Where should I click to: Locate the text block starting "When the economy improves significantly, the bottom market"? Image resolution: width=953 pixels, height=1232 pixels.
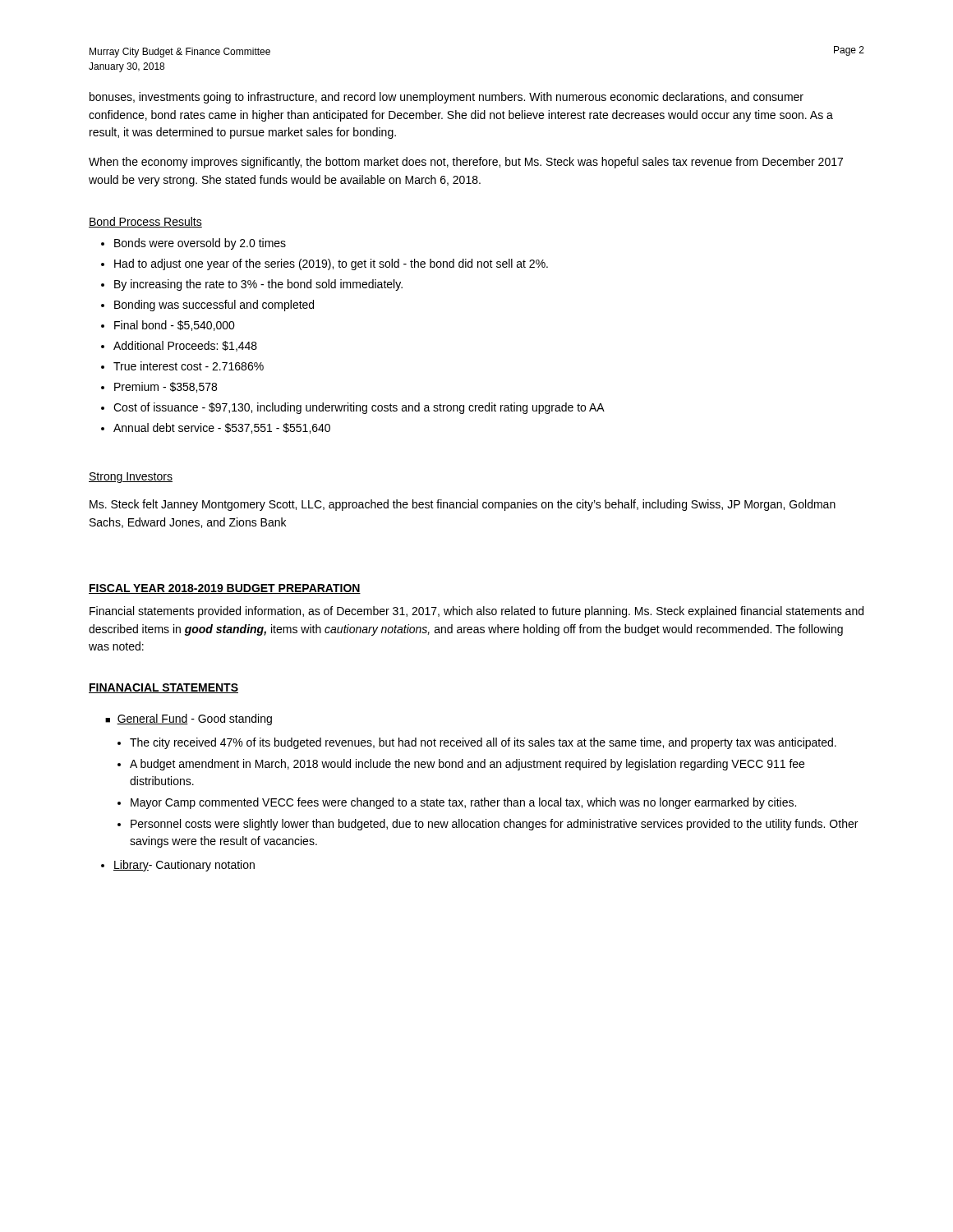point(466,171)
